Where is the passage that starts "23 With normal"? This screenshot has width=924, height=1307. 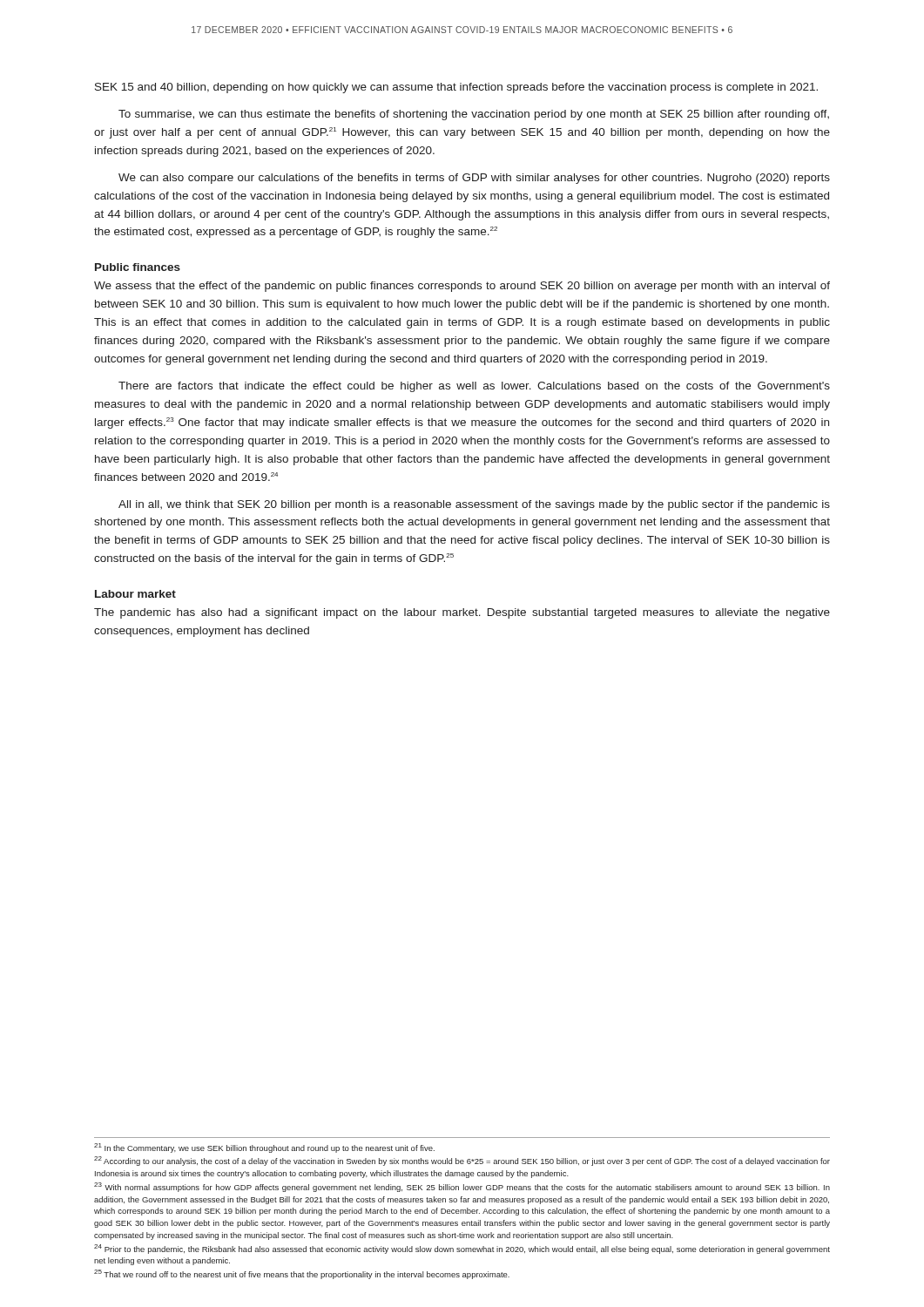462,1211
